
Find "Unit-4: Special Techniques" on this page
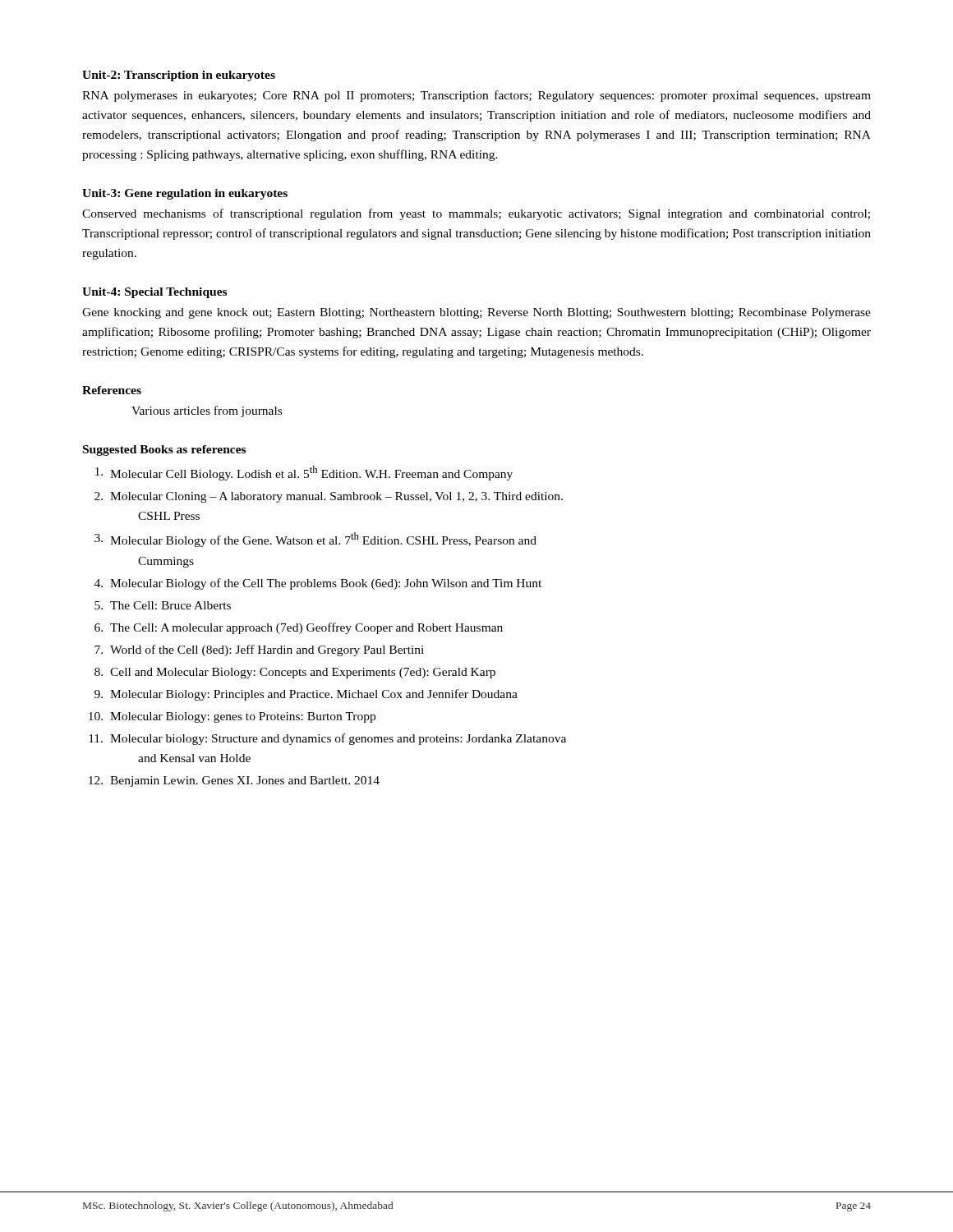(x=155, y=291)
